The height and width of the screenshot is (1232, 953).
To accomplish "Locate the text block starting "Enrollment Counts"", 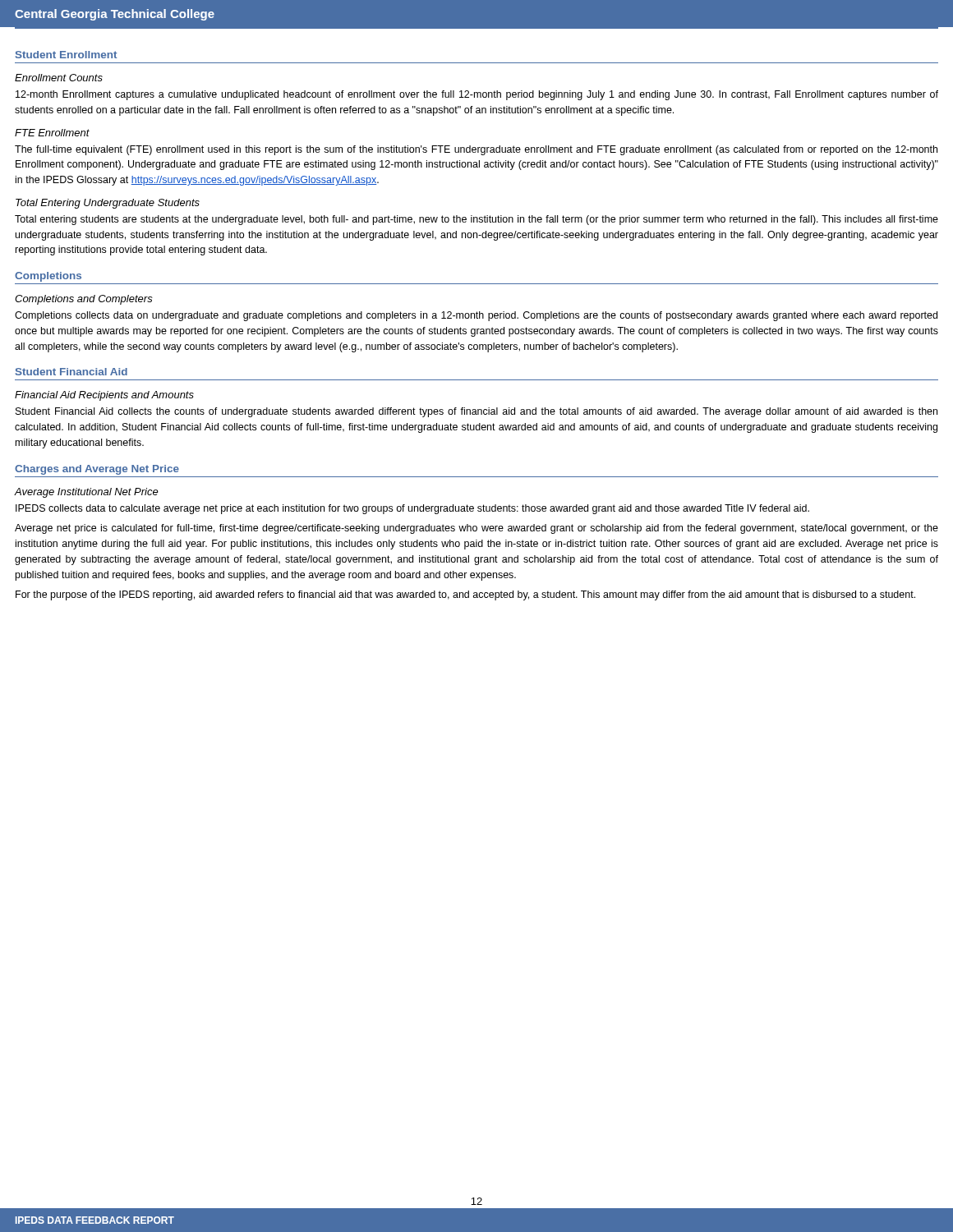I will click(59, 78).
